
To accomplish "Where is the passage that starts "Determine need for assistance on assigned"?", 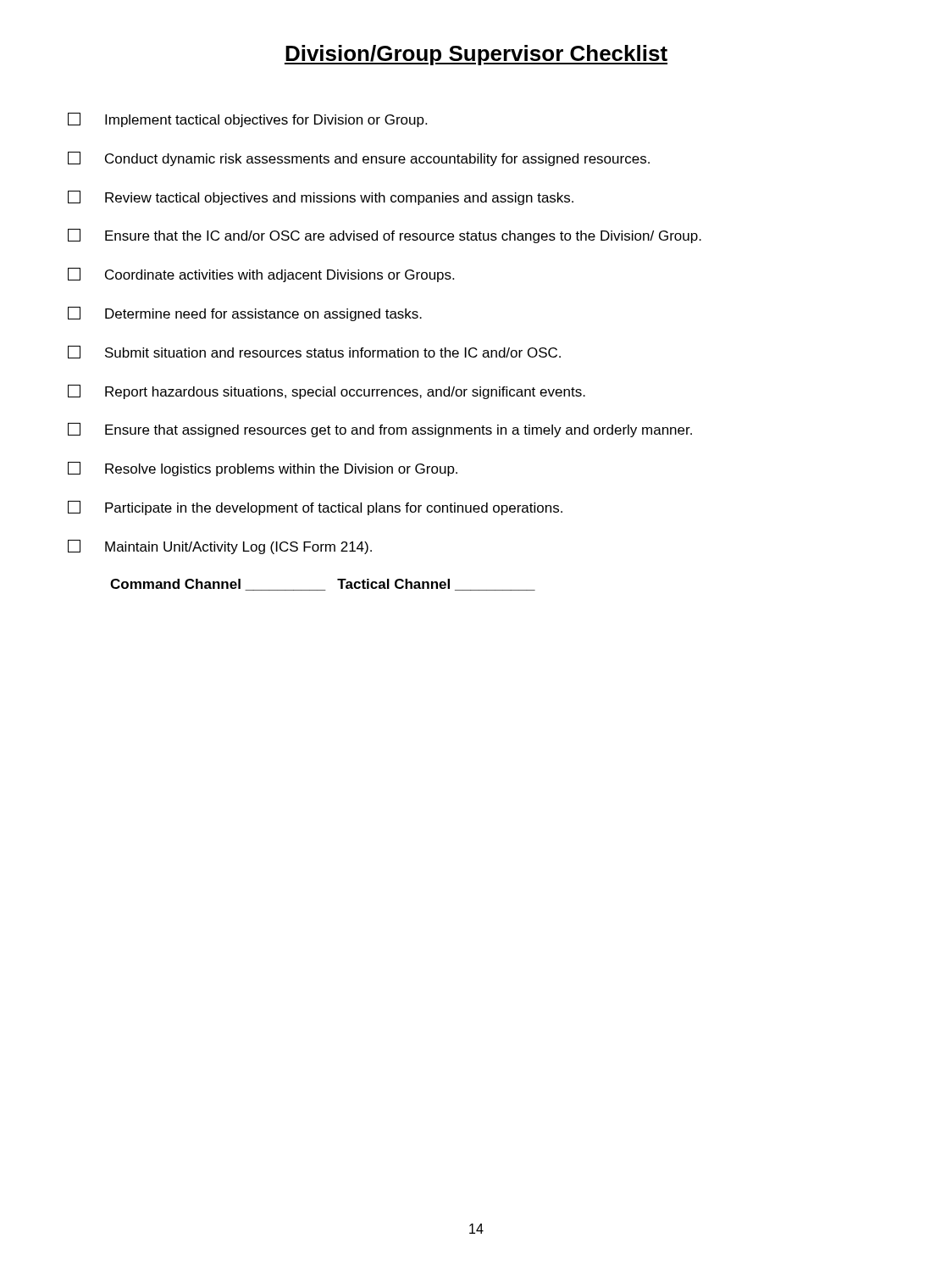I will click(245, 314).
